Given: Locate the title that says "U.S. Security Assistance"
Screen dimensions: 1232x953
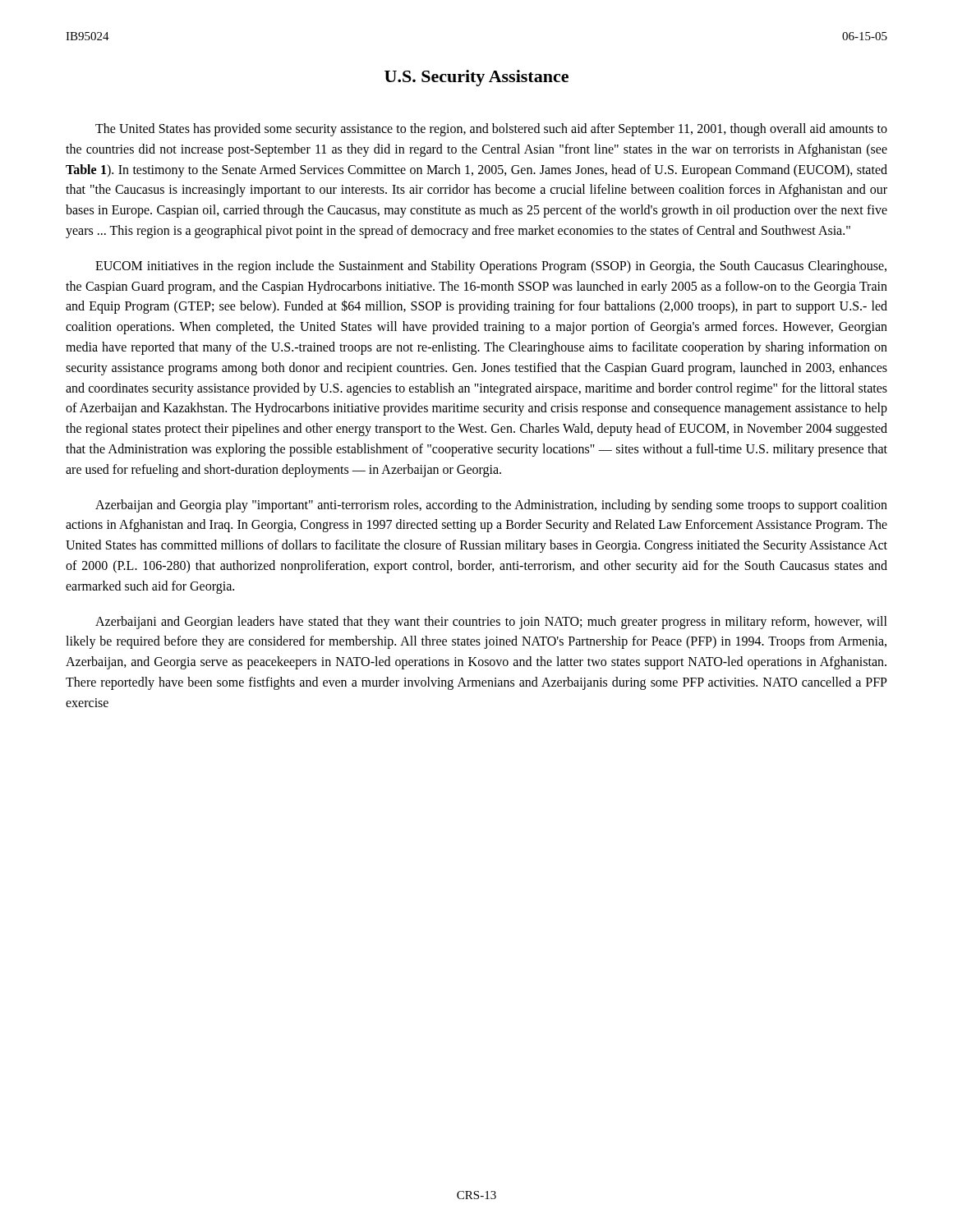Looking at the screenshot, I should 476,76.
